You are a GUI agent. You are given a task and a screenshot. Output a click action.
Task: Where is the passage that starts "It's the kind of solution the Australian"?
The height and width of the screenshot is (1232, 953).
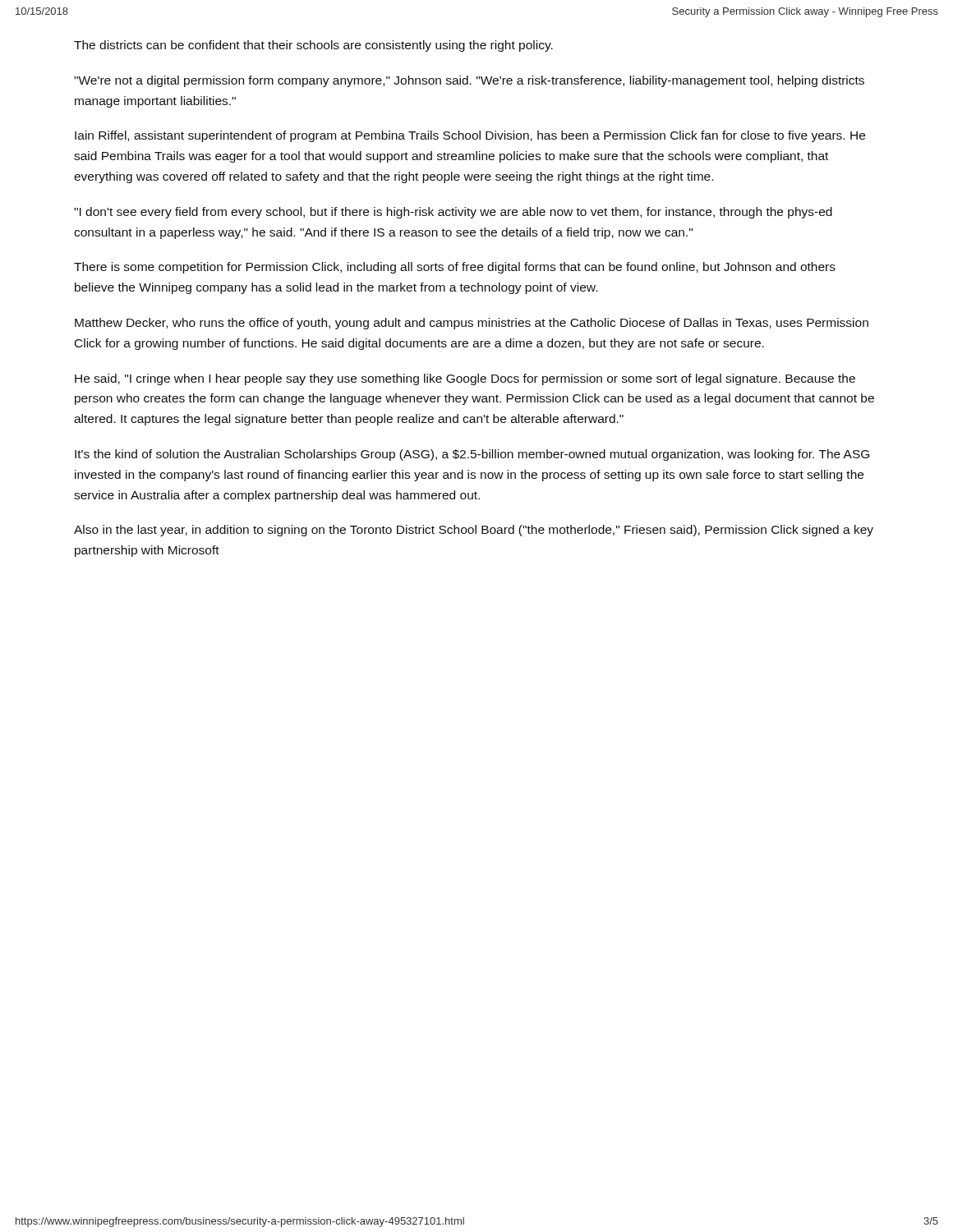click(x=472, y=474)
